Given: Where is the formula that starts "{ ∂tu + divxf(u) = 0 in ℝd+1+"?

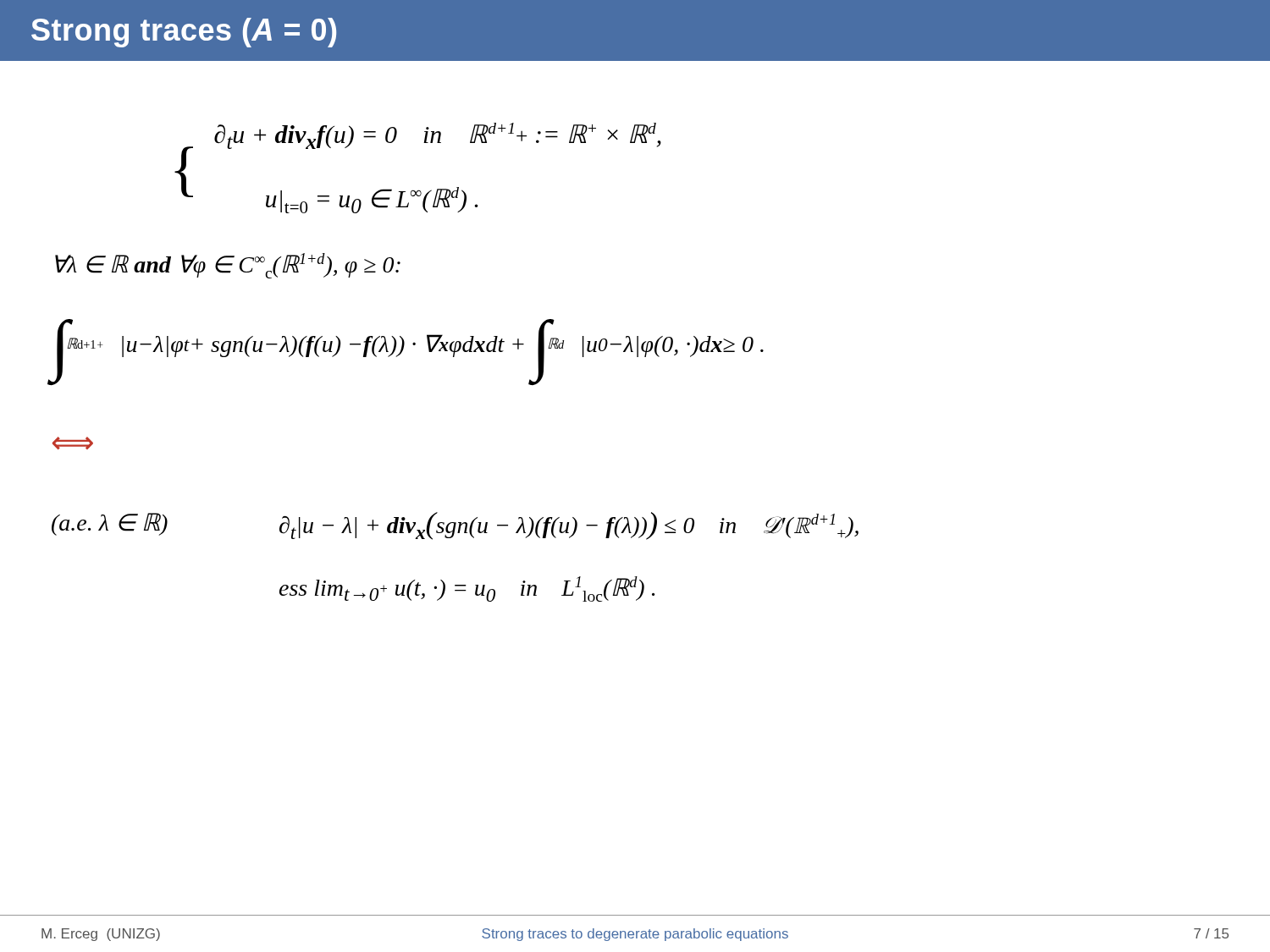Looking at the screenshot, I should coord(677,168).
